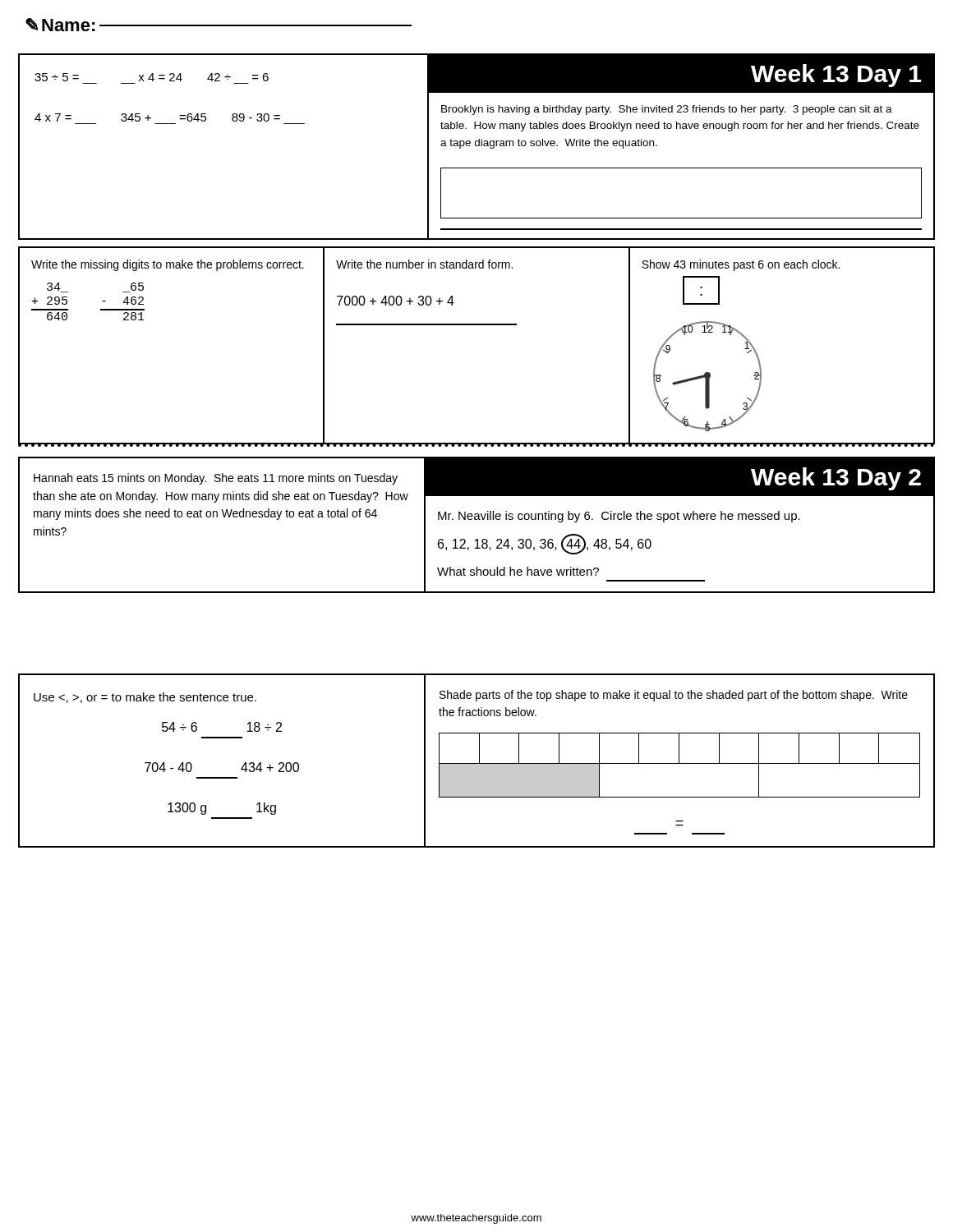This screenshot has width=953, height=1232.
Task: Locate the region starting "Hannah eats 15 mints on Monday. She"
Action: click(x=220, y=505)
